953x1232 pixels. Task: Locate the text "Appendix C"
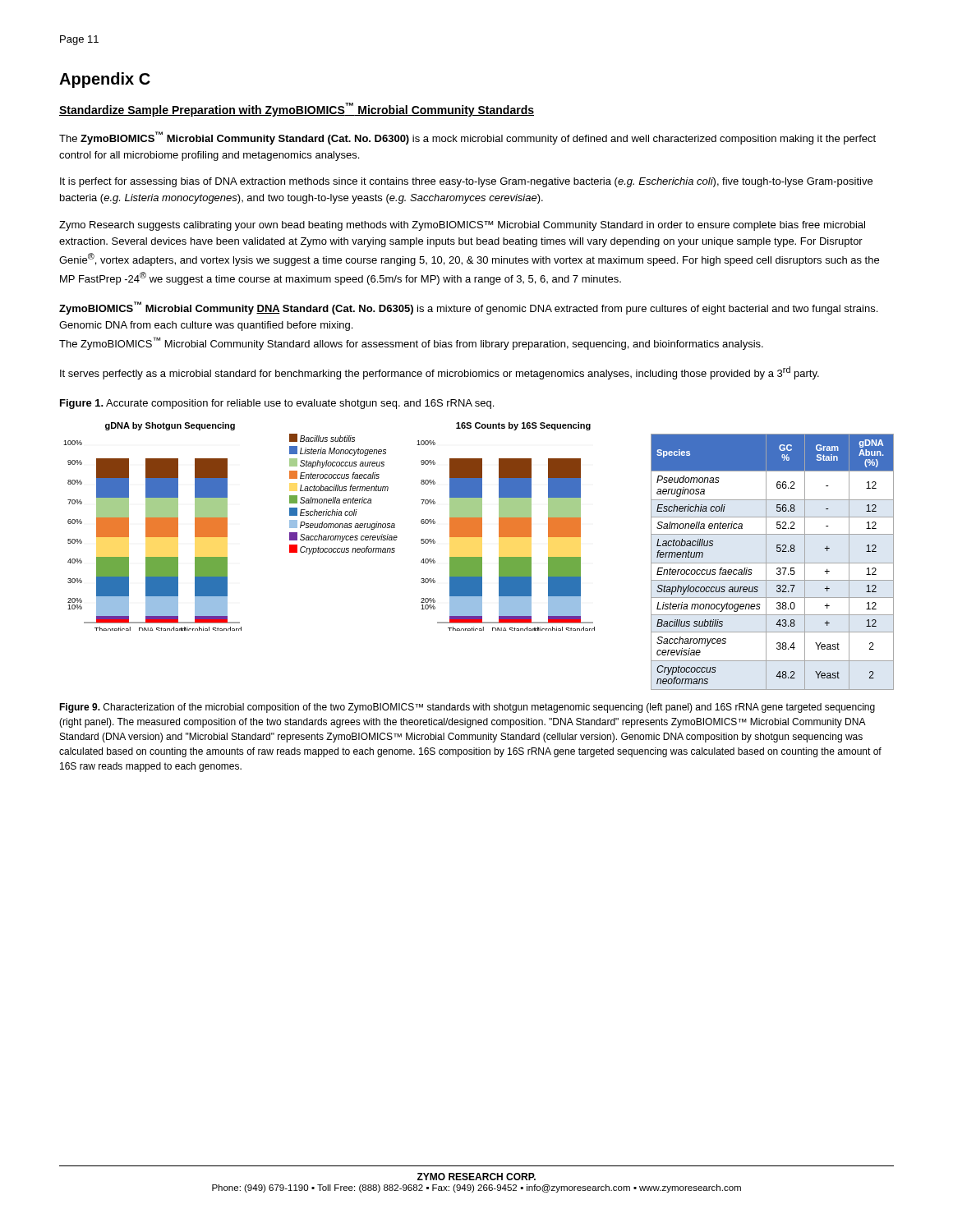105,79
